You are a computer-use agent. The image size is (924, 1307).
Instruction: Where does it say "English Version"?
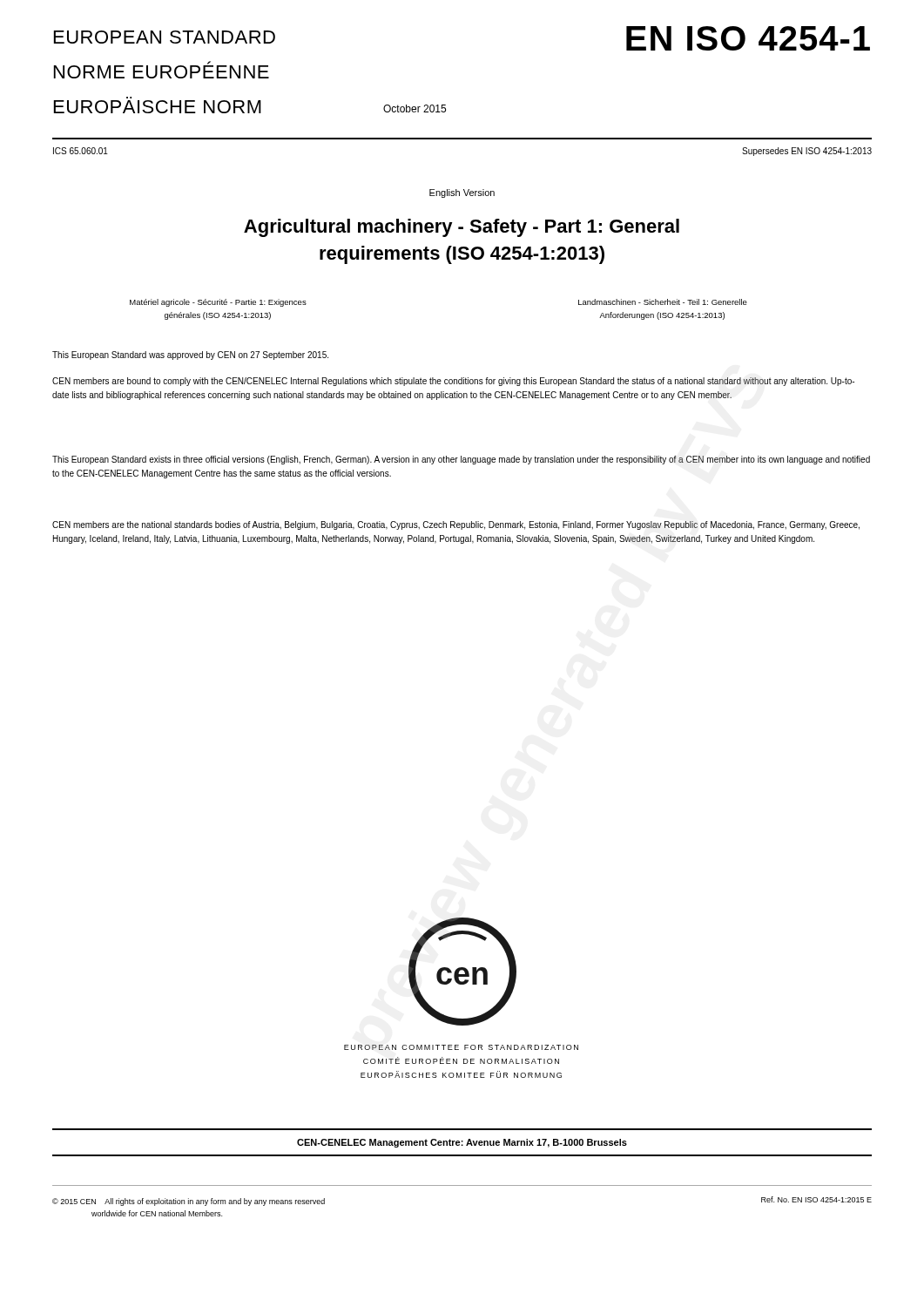(x=462, y=193)
